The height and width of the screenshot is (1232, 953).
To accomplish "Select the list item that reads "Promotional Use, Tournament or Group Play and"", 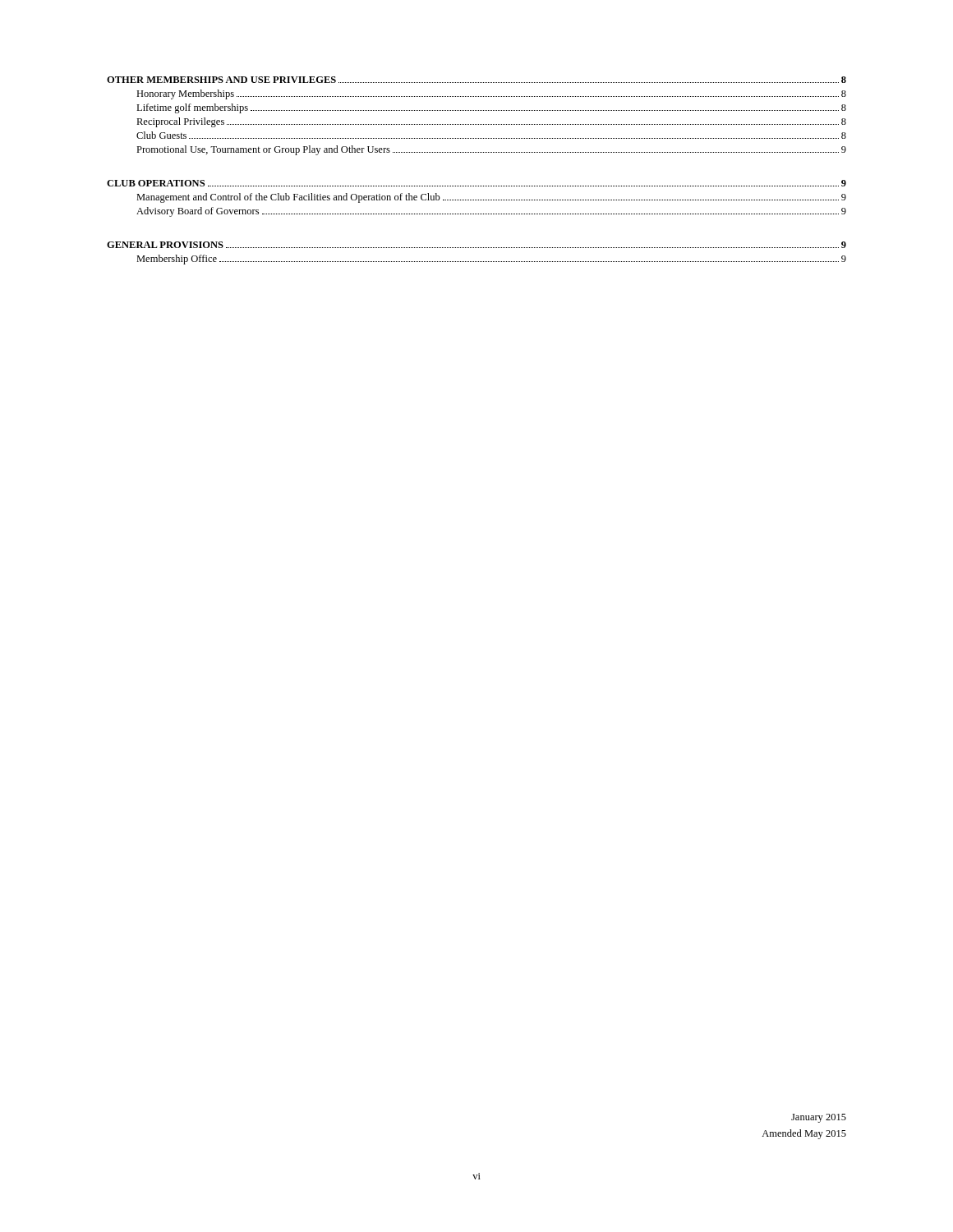I will 476,150.
